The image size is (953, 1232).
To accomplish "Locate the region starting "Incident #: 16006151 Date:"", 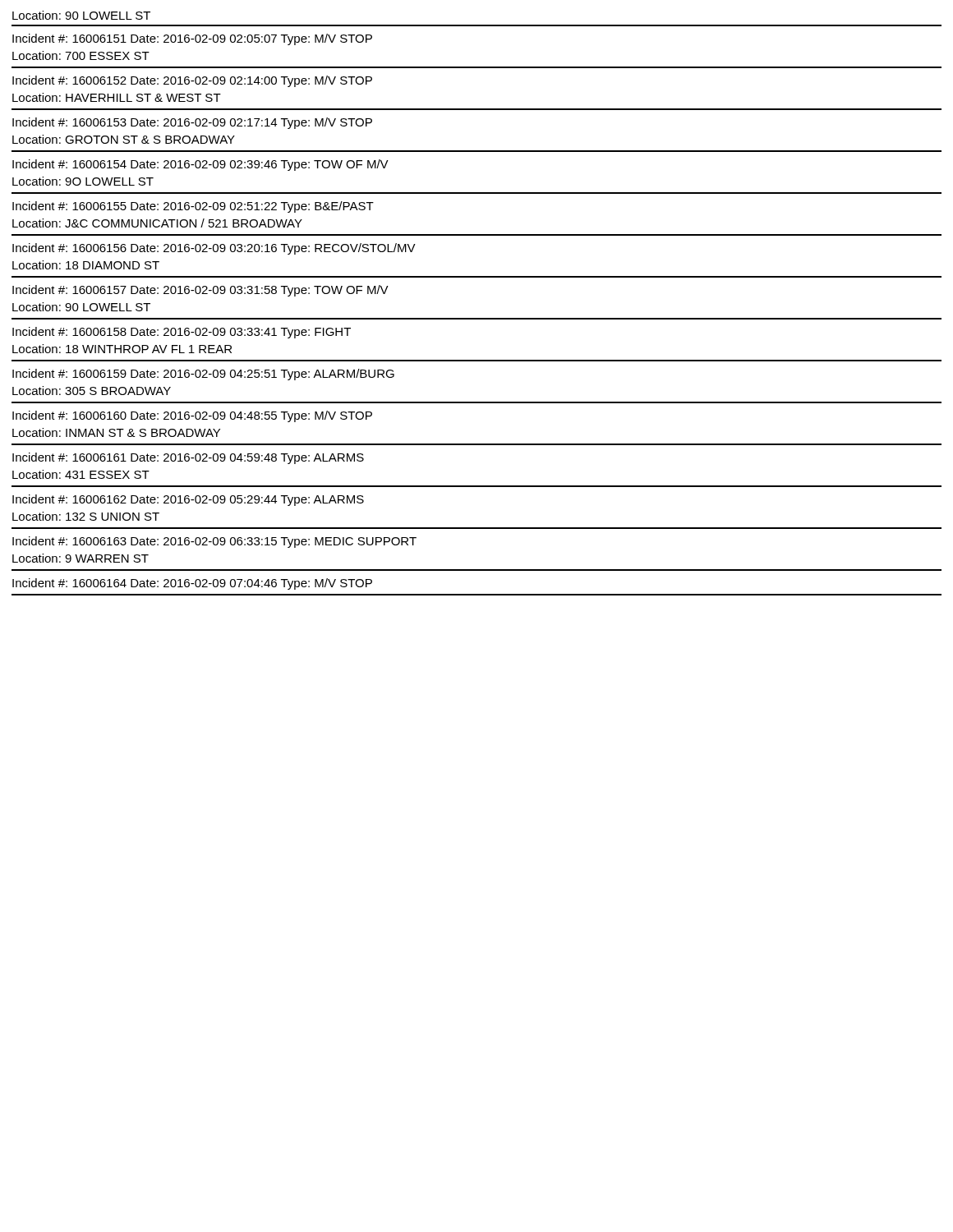I will click(x=192, y=39).
